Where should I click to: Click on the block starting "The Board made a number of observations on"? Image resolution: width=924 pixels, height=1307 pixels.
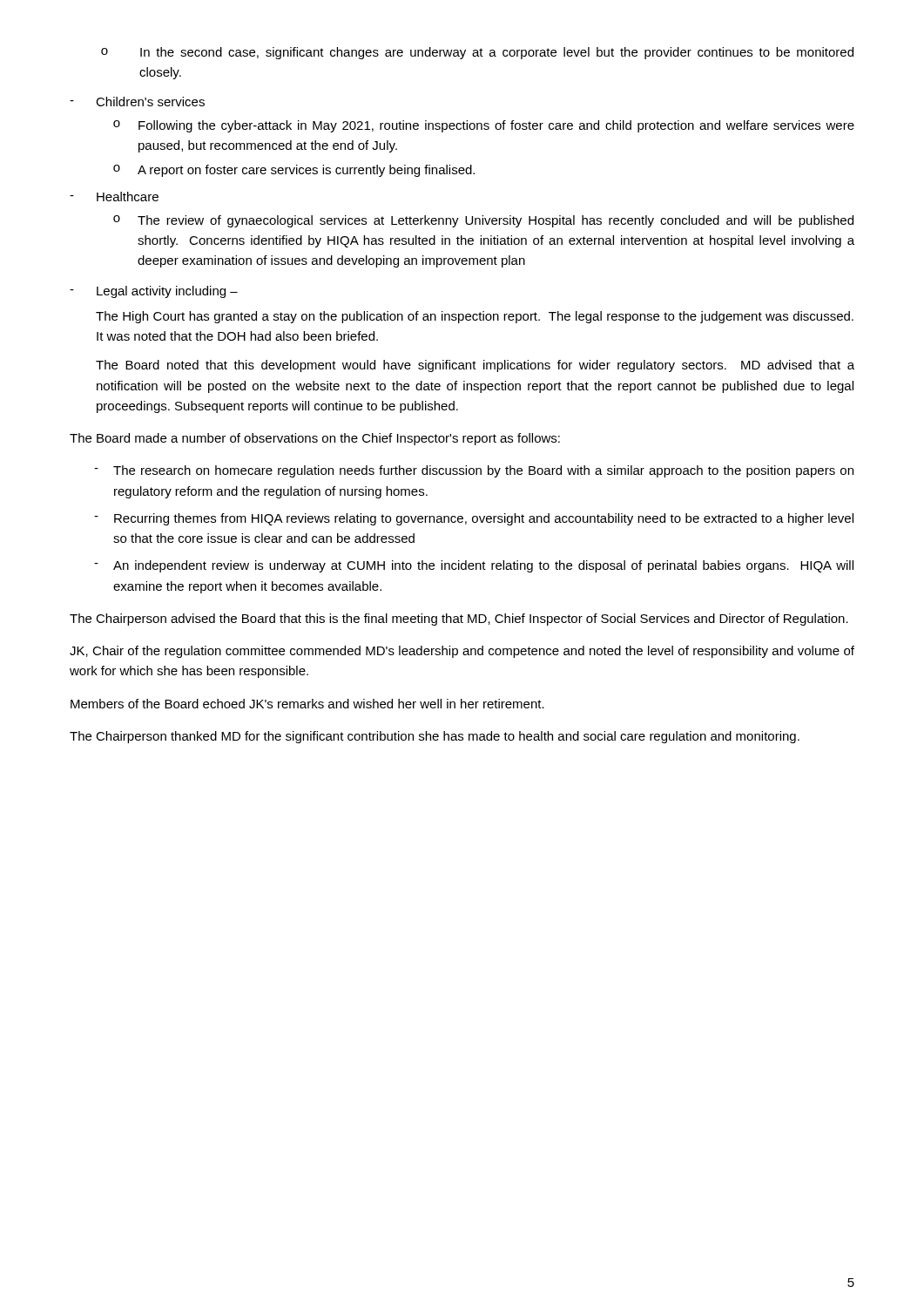coord(315,438)
